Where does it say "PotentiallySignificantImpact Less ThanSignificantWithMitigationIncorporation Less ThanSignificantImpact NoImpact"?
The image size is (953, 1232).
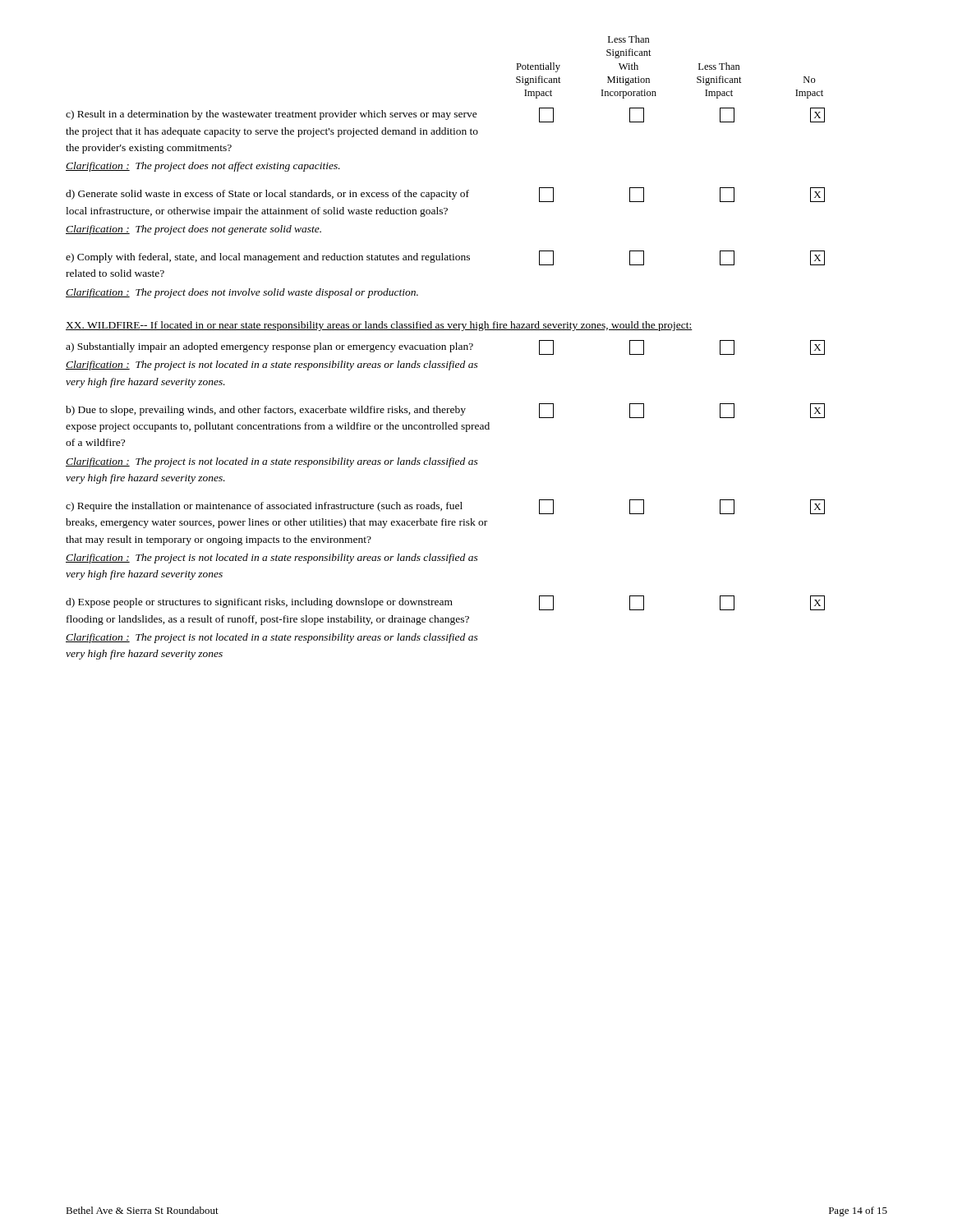click(x=629, y=39)
